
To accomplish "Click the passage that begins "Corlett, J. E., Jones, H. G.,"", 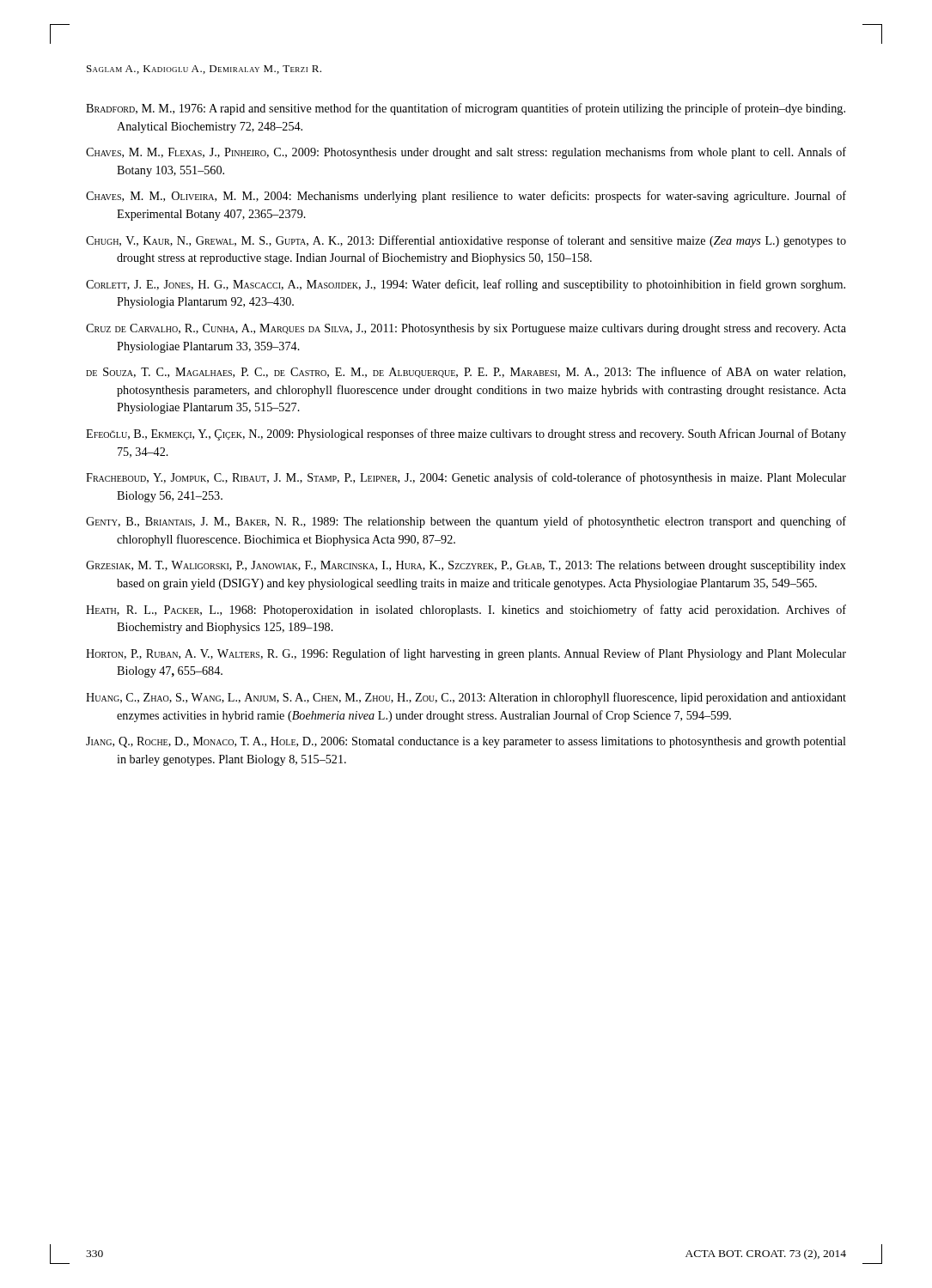I will point(466,293).
